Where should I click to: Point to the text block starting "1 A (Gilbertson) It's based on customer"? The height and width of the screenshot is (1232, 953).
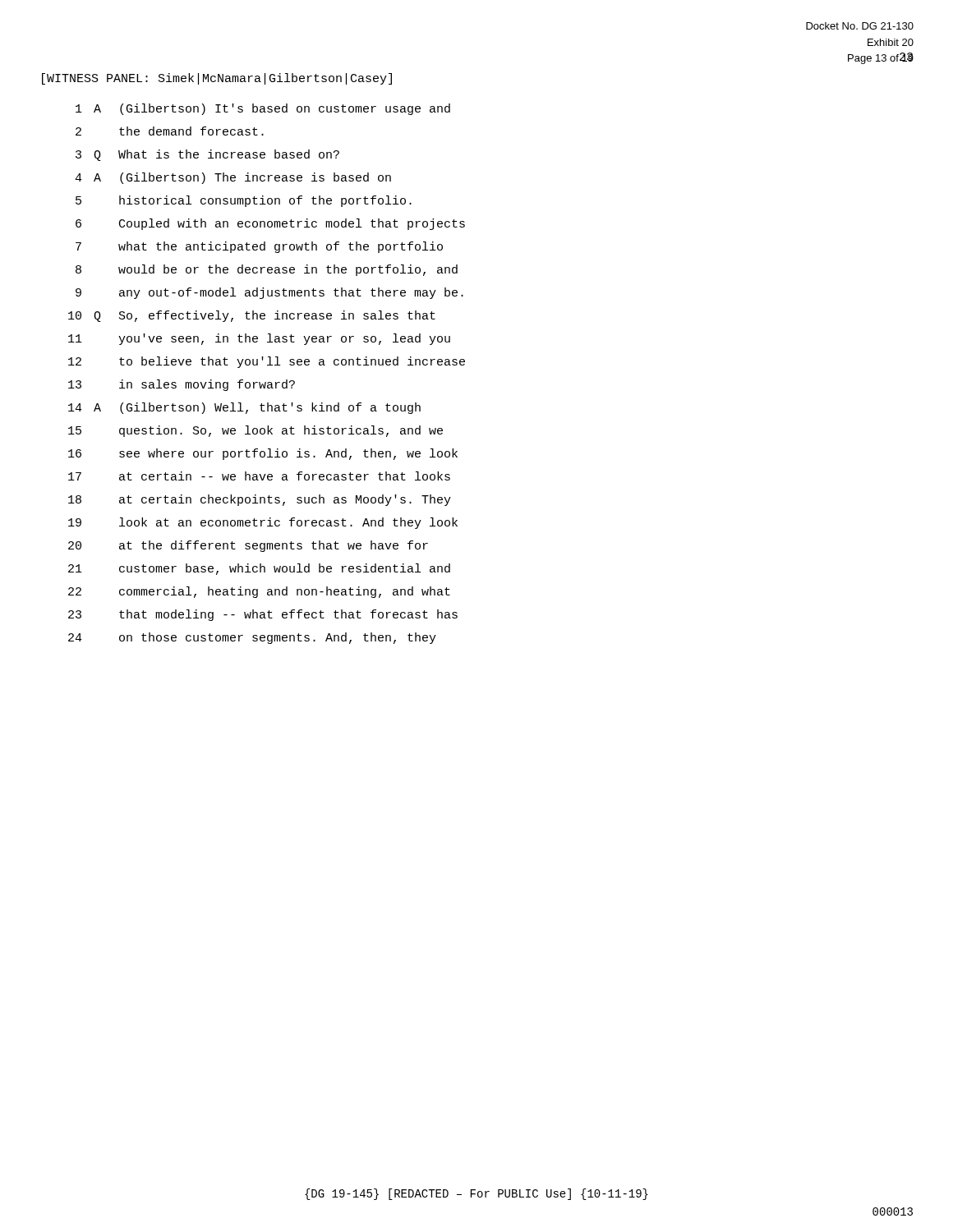point(263,109)
